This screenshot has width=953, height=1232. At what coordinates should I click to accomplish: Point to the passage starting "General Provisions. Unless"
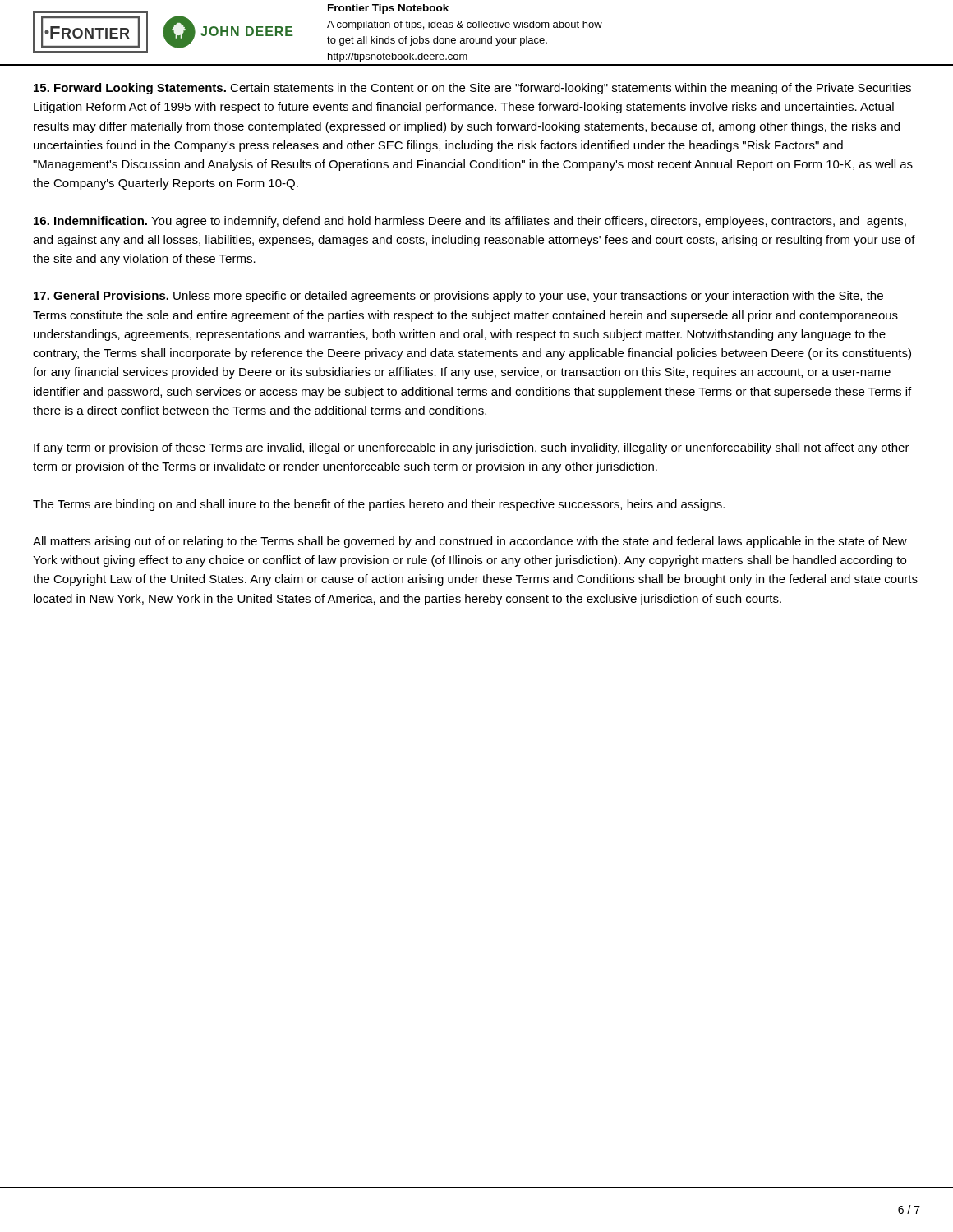click(472, 353)
